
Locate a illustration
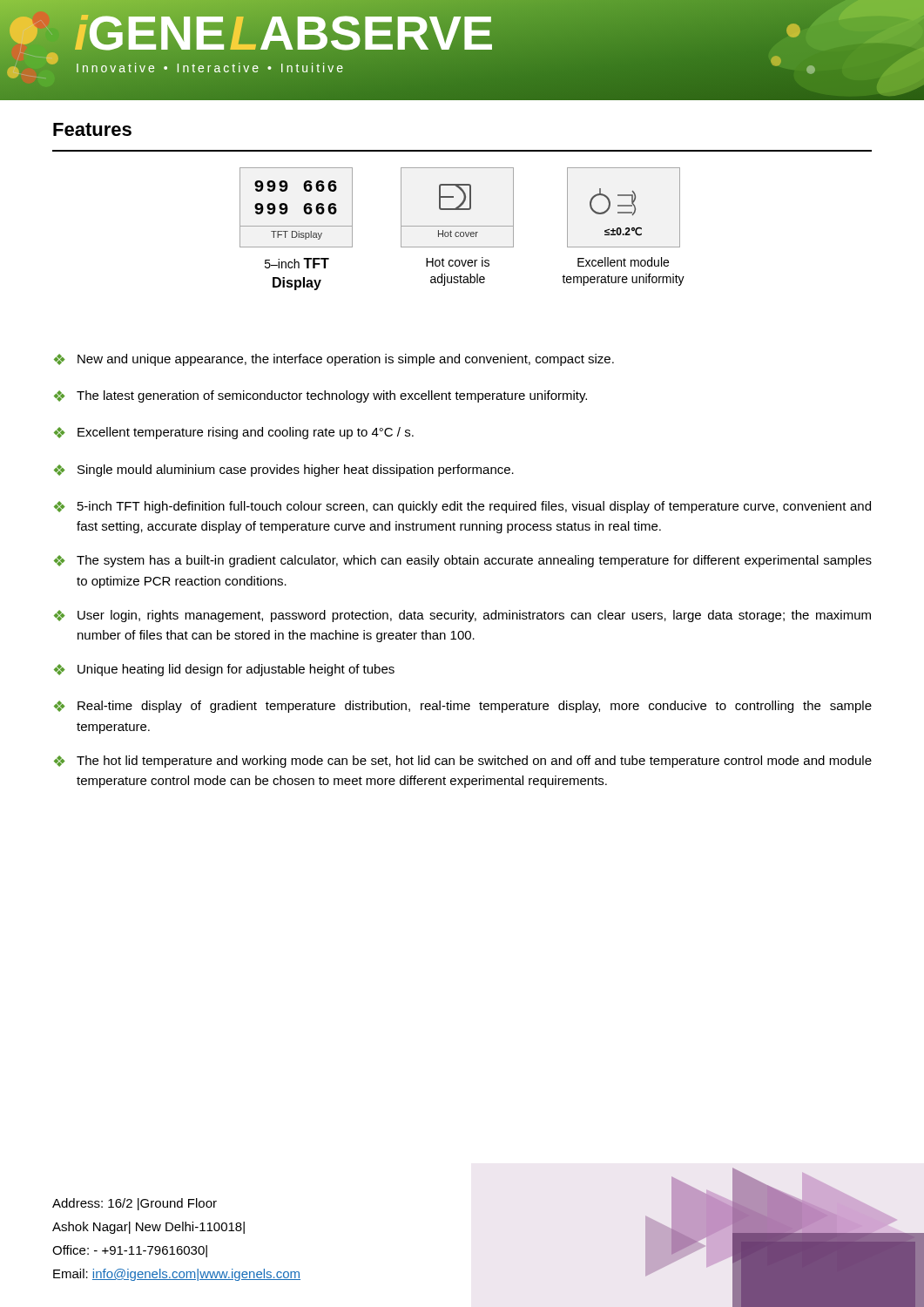[462, 250]
